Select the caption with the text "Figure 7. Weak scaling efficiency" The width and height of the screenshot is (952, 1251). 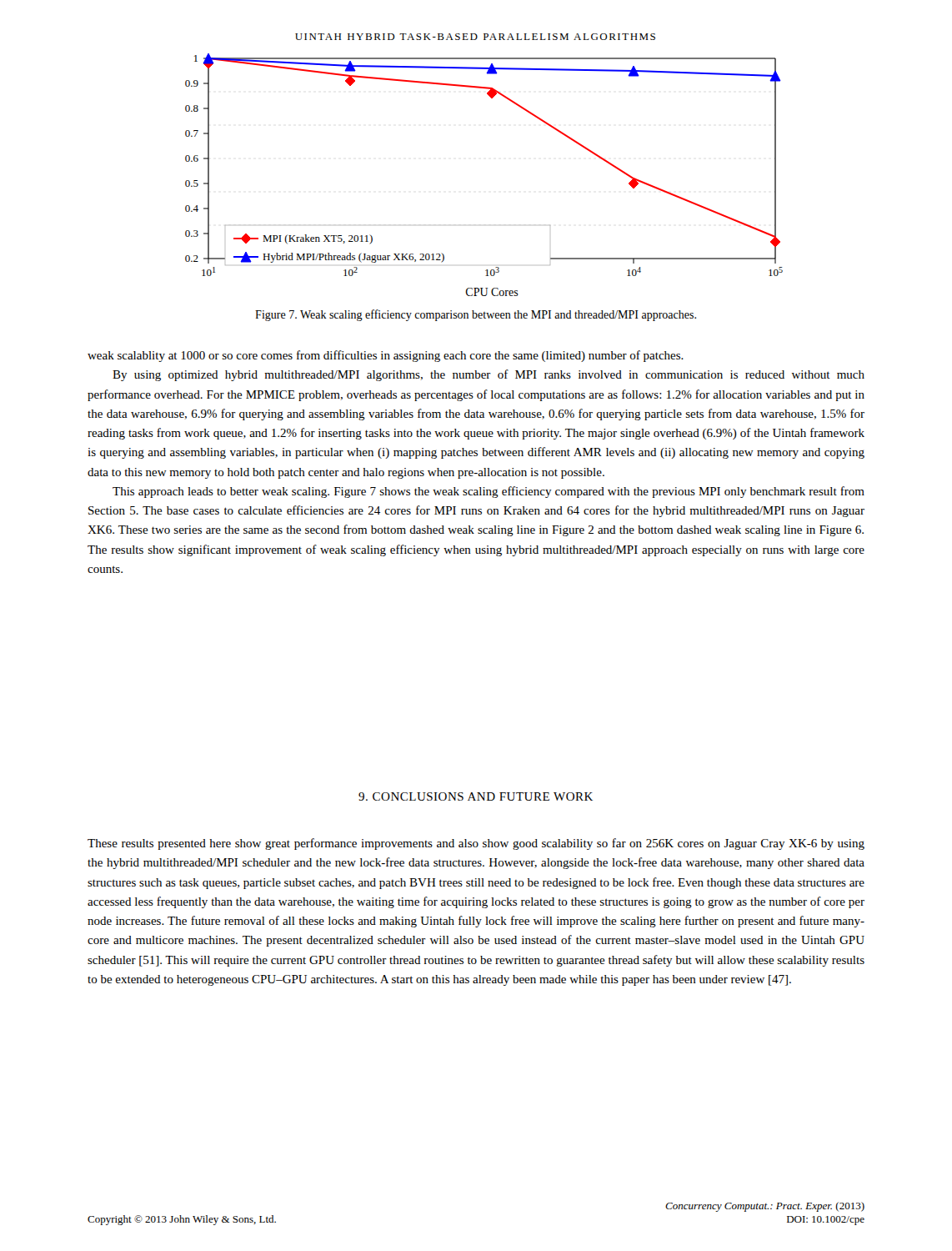(x=476, y=315)
